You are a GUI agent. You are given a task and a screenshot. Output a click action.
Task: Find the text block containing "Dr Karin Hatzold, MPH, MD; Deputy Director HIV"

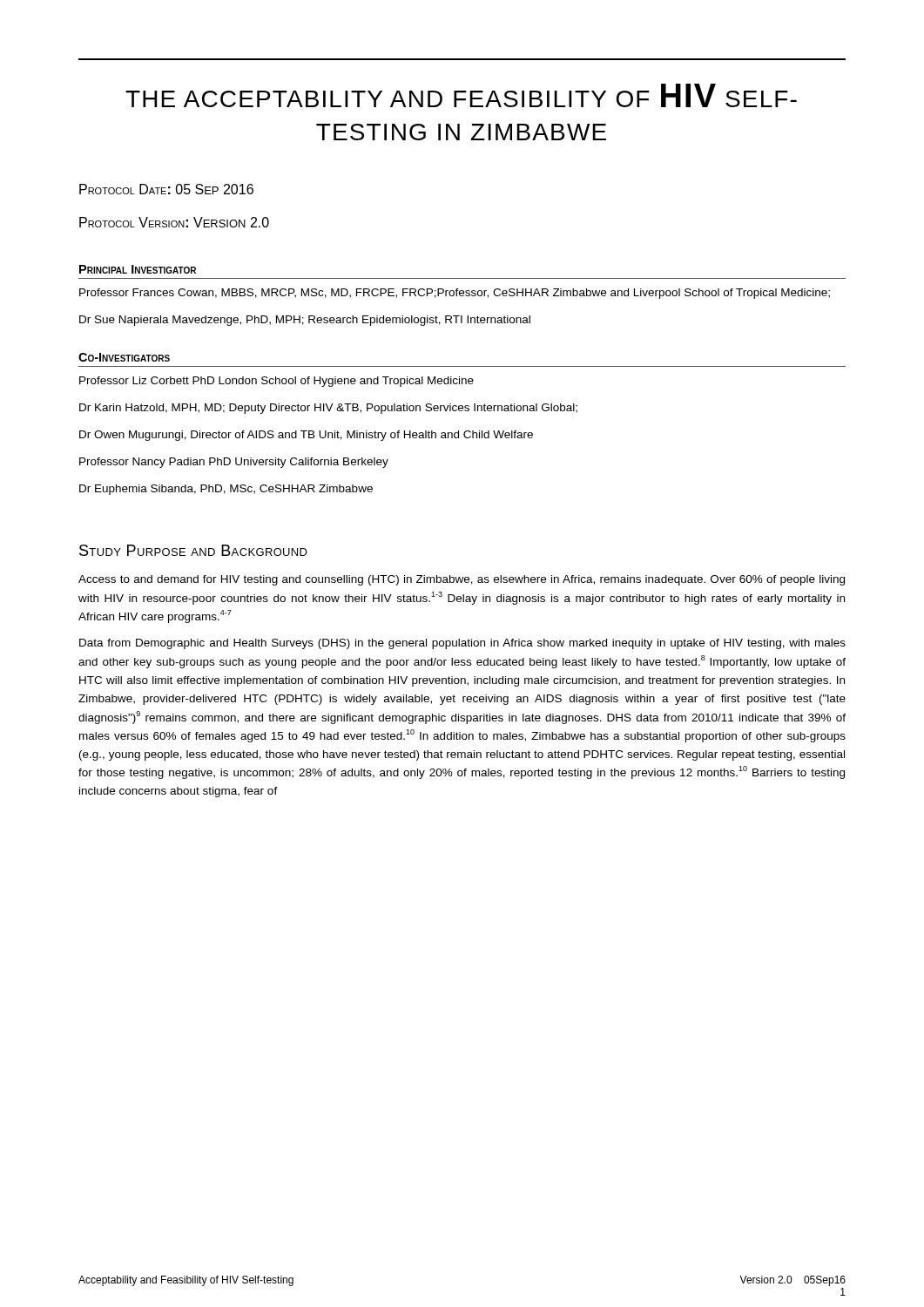coord(328,407)
